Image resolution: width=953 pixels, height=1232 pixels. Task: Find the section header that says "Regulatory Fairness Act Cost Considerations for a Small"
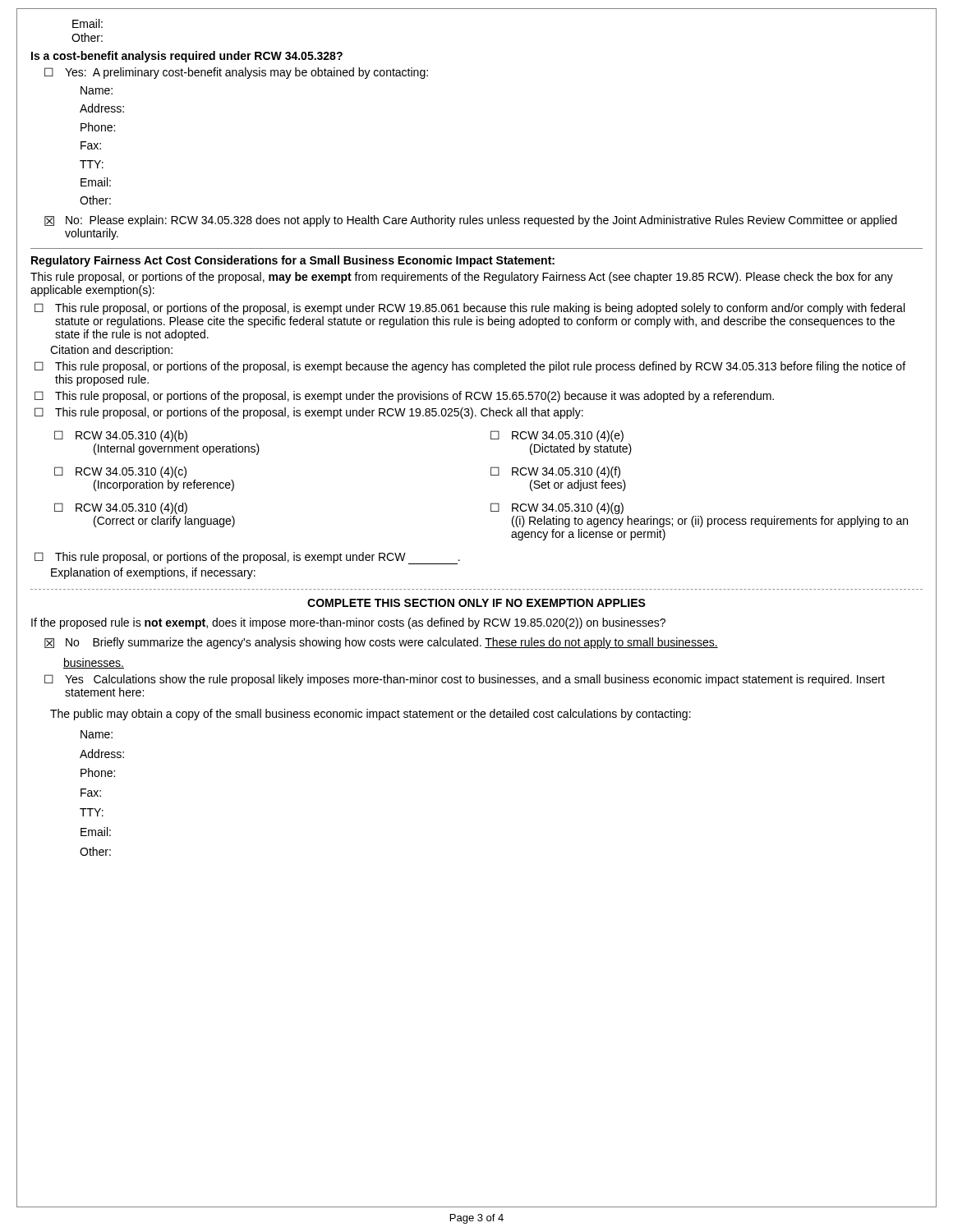point(293,260)
